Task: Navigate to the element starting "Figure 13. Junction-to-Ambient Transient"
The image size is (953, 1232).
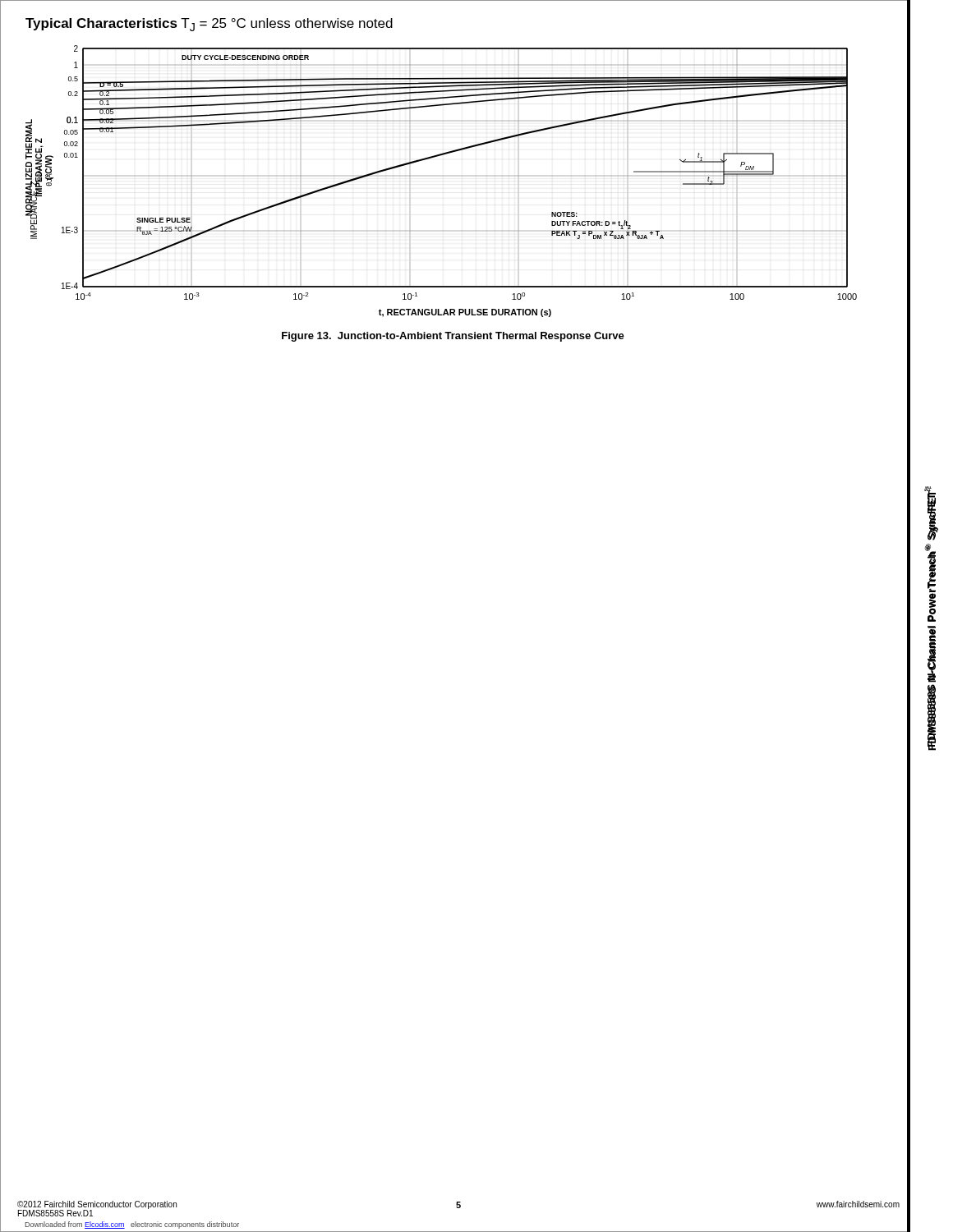Action: pyautogui.click(x=453, y=335)
